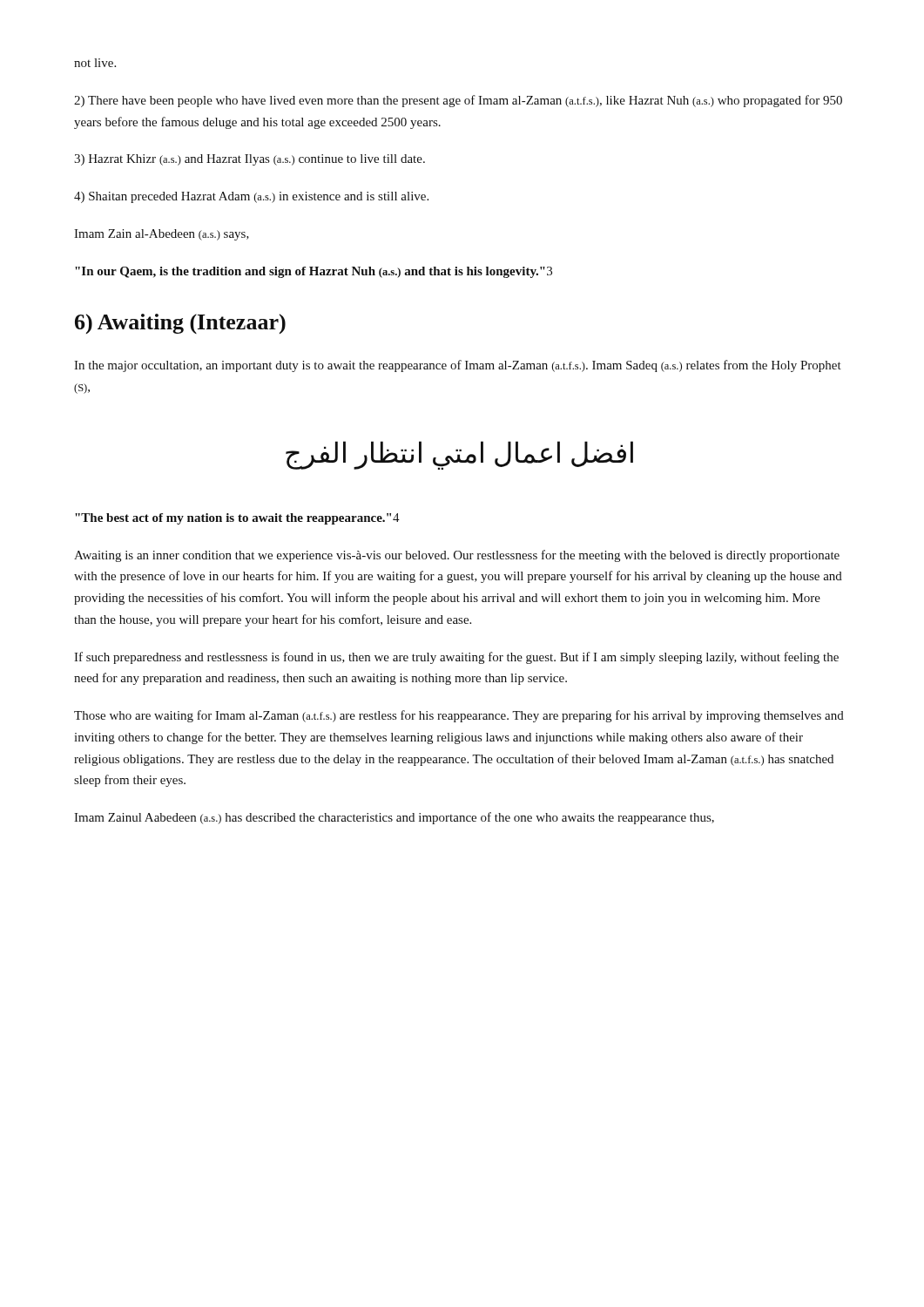924x1307 pixels.
Task: Find the block on this page that starts "Imam Zain al-Abedeen"
Action: point(162,233)
